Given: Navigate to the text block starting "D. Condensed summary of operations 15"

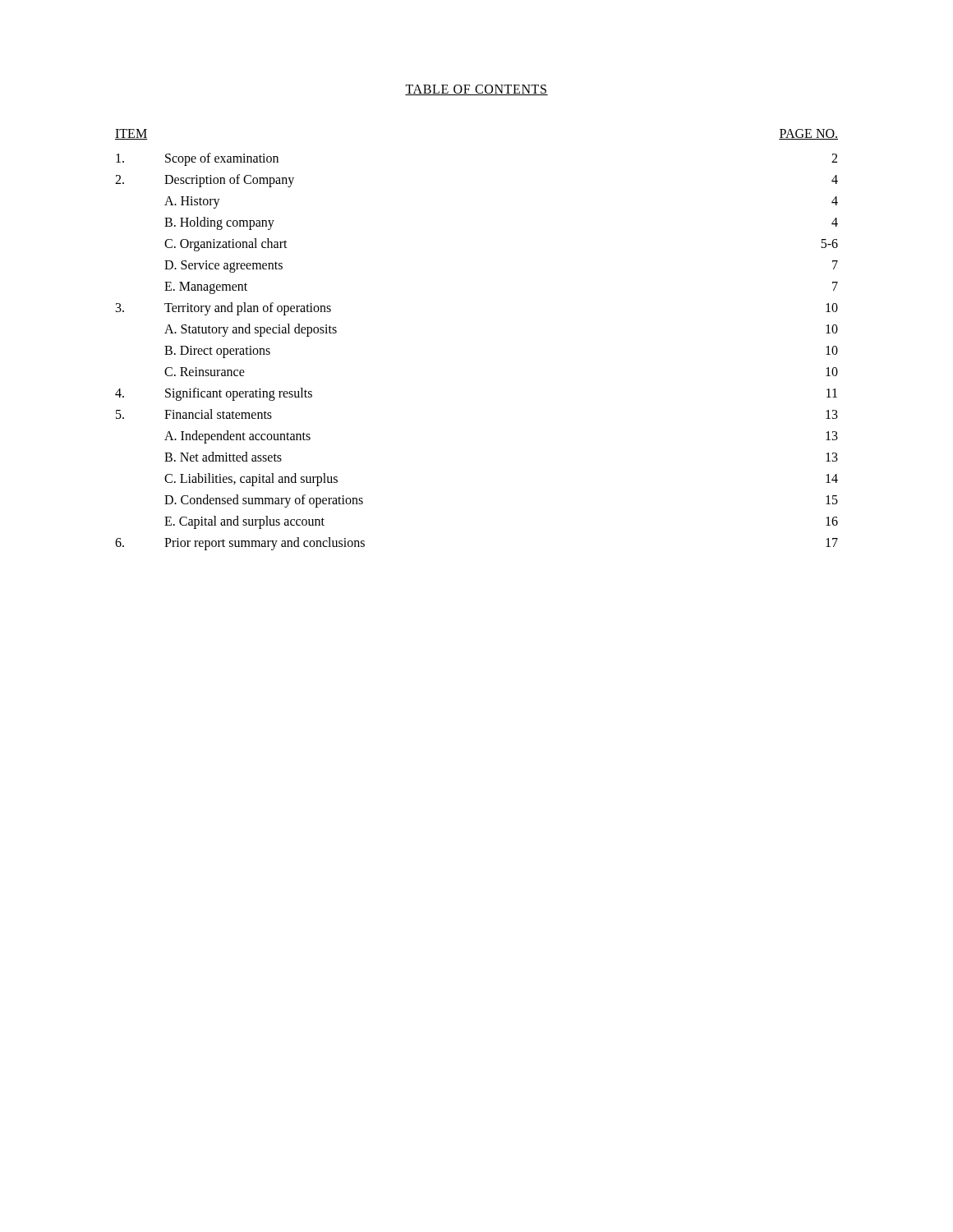Looking at the screenshot, I should (x=258, y=501).
